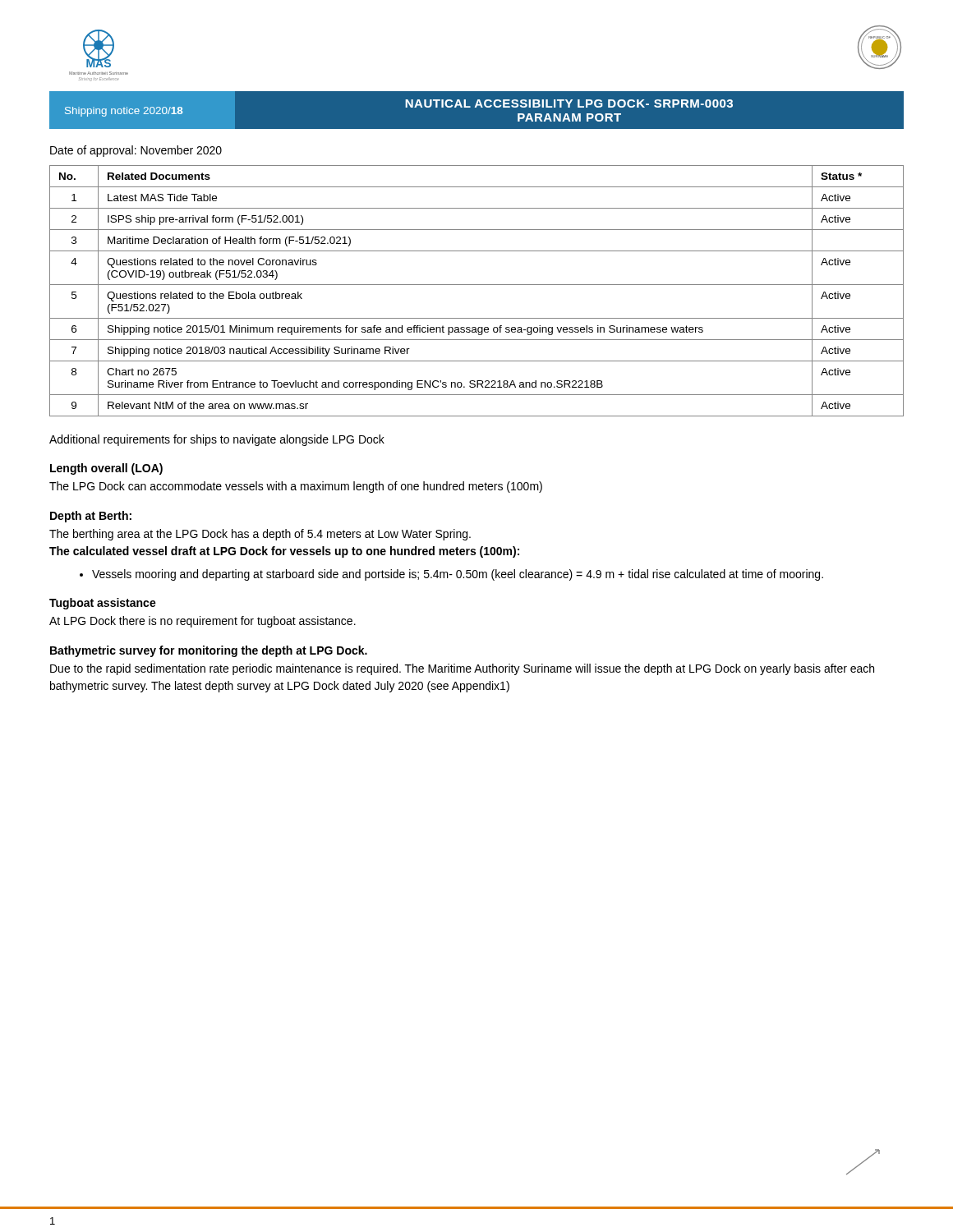This screenshot has height=1232, width=953.
Task: Click on the region starting "Due to the rapid sedimentation rate periodic maintenance"
Action: (x=462, y=677)
